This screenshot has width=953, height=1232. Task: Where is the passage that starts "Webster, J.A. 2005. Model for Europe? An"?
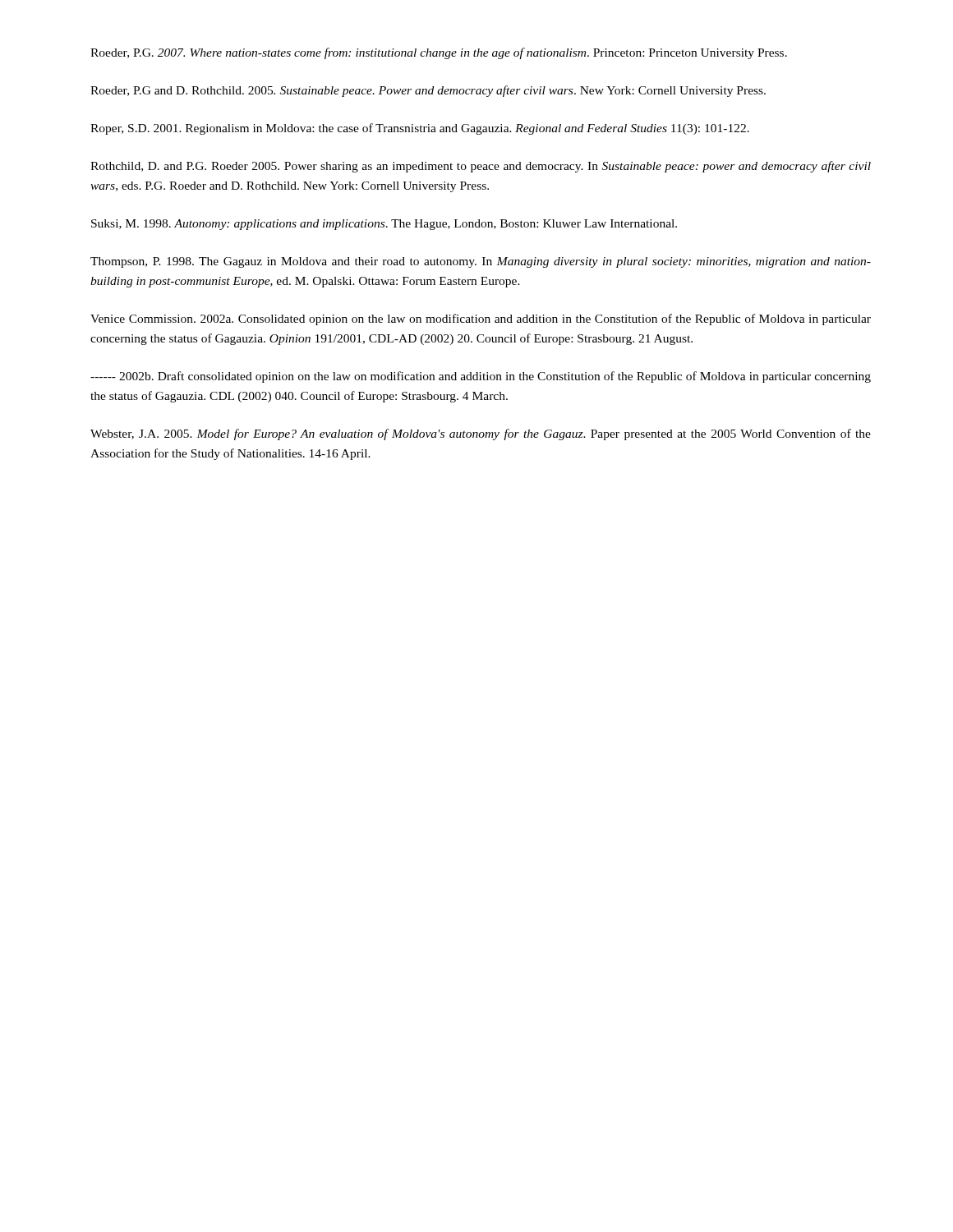pyautogui.click(x=481, y=443)
